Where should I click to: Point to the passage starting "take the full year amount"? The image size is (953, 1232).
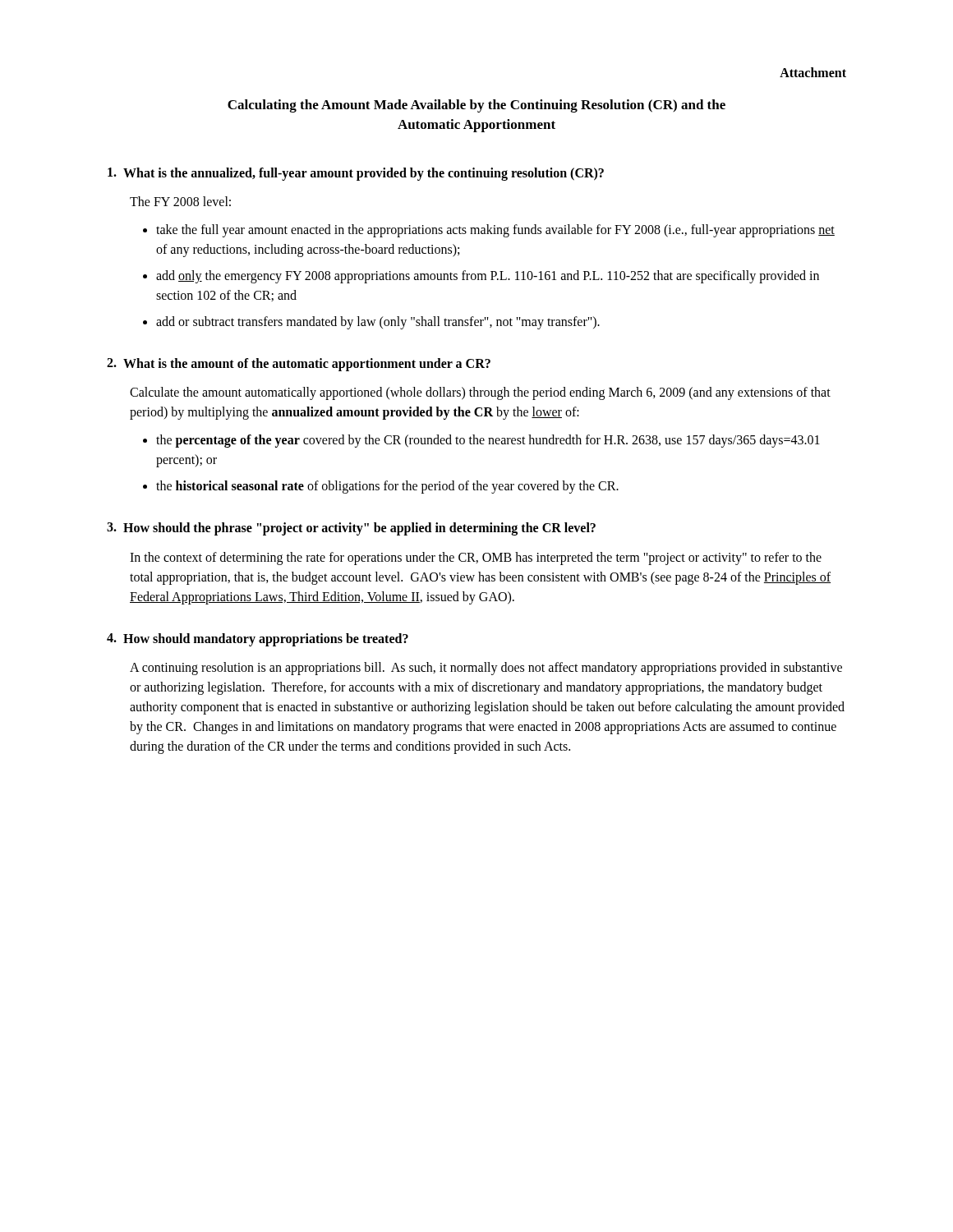point(495,239)
